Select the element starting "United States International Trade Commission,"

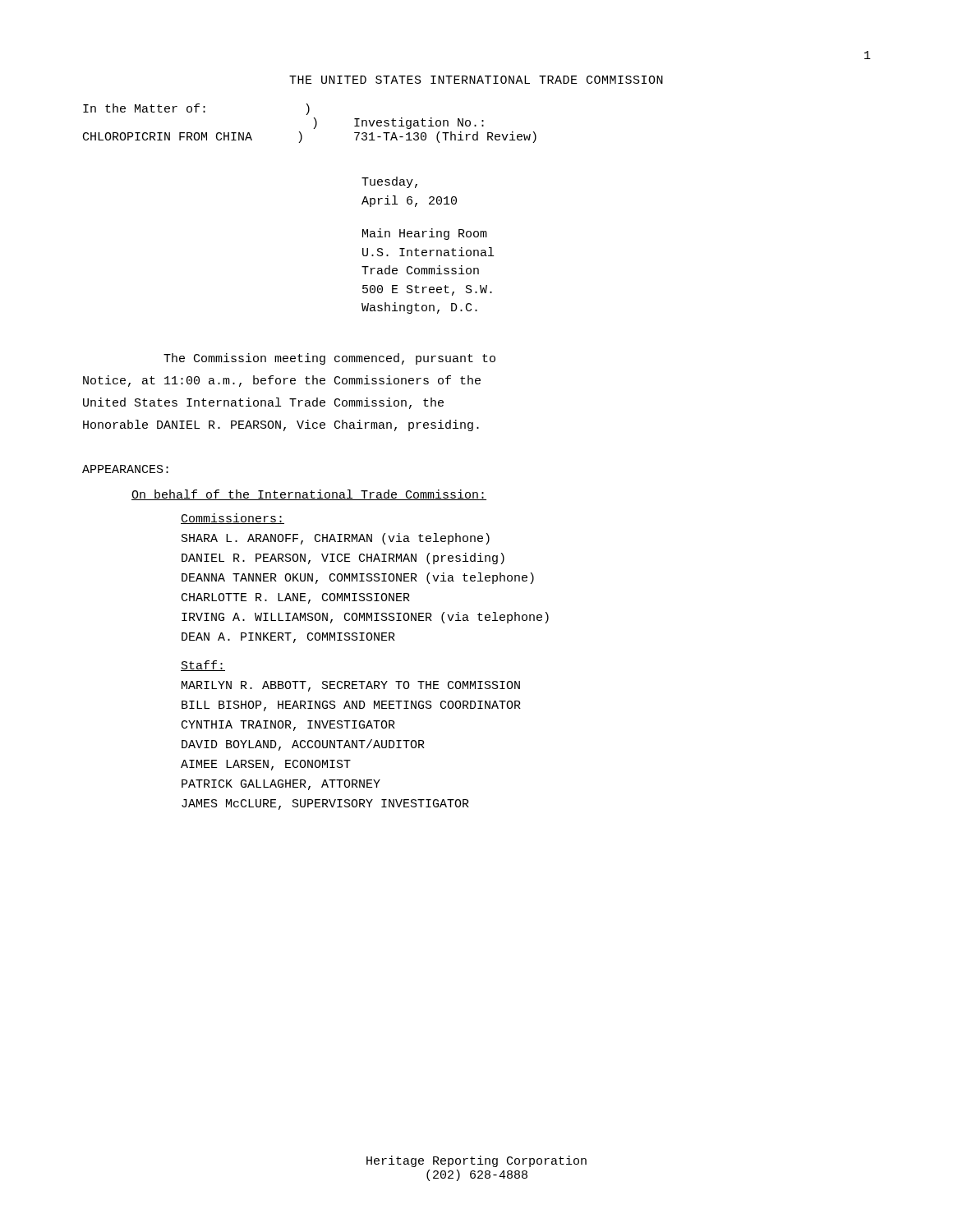pos(263,403)
